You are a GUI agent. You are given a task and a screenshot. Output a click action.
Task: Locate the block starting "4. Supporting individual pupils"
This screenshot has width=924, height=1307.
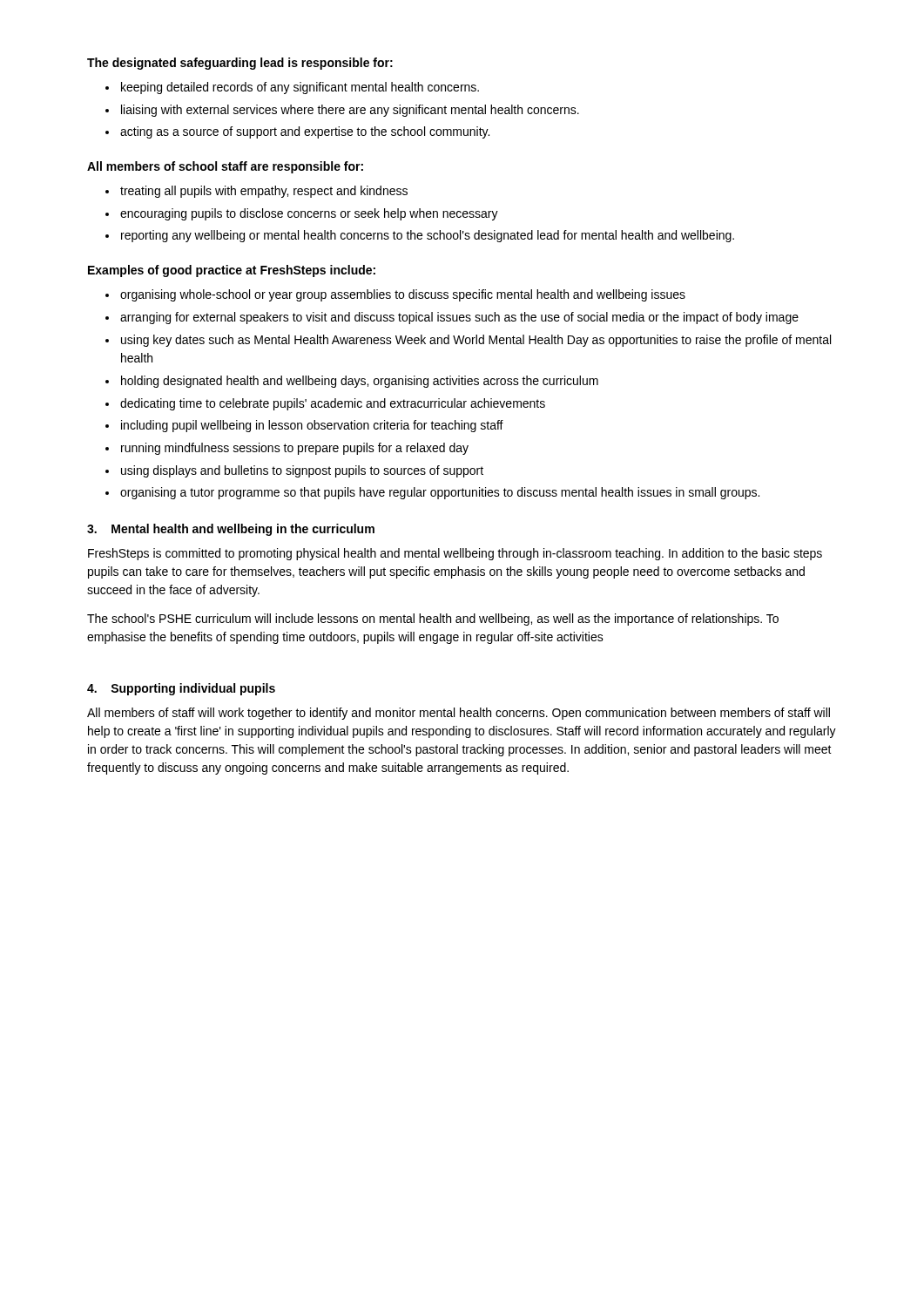click(181, 688)
